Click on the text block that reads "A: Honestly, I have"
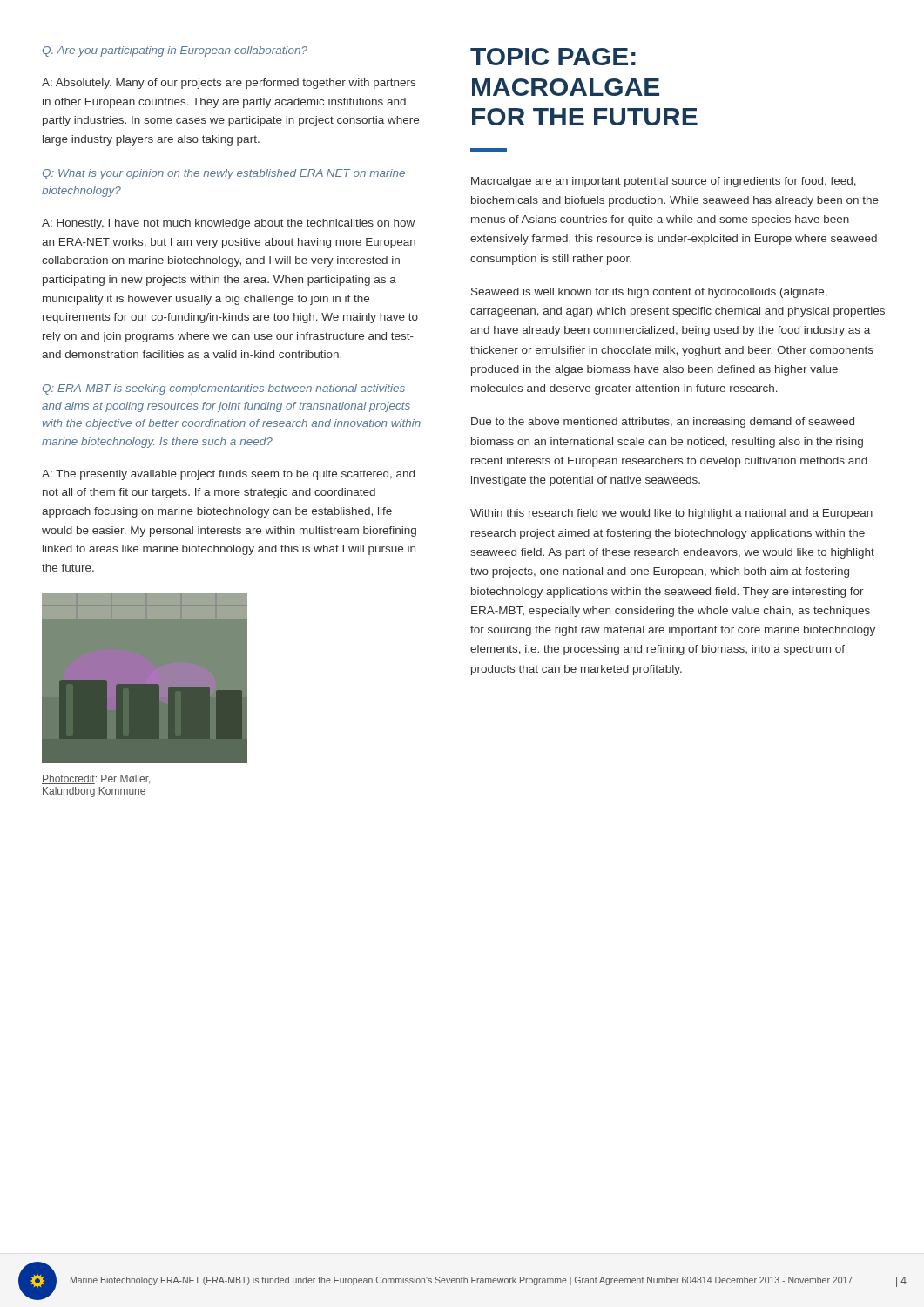The image size is (924, 1307). tap(230, 289)
